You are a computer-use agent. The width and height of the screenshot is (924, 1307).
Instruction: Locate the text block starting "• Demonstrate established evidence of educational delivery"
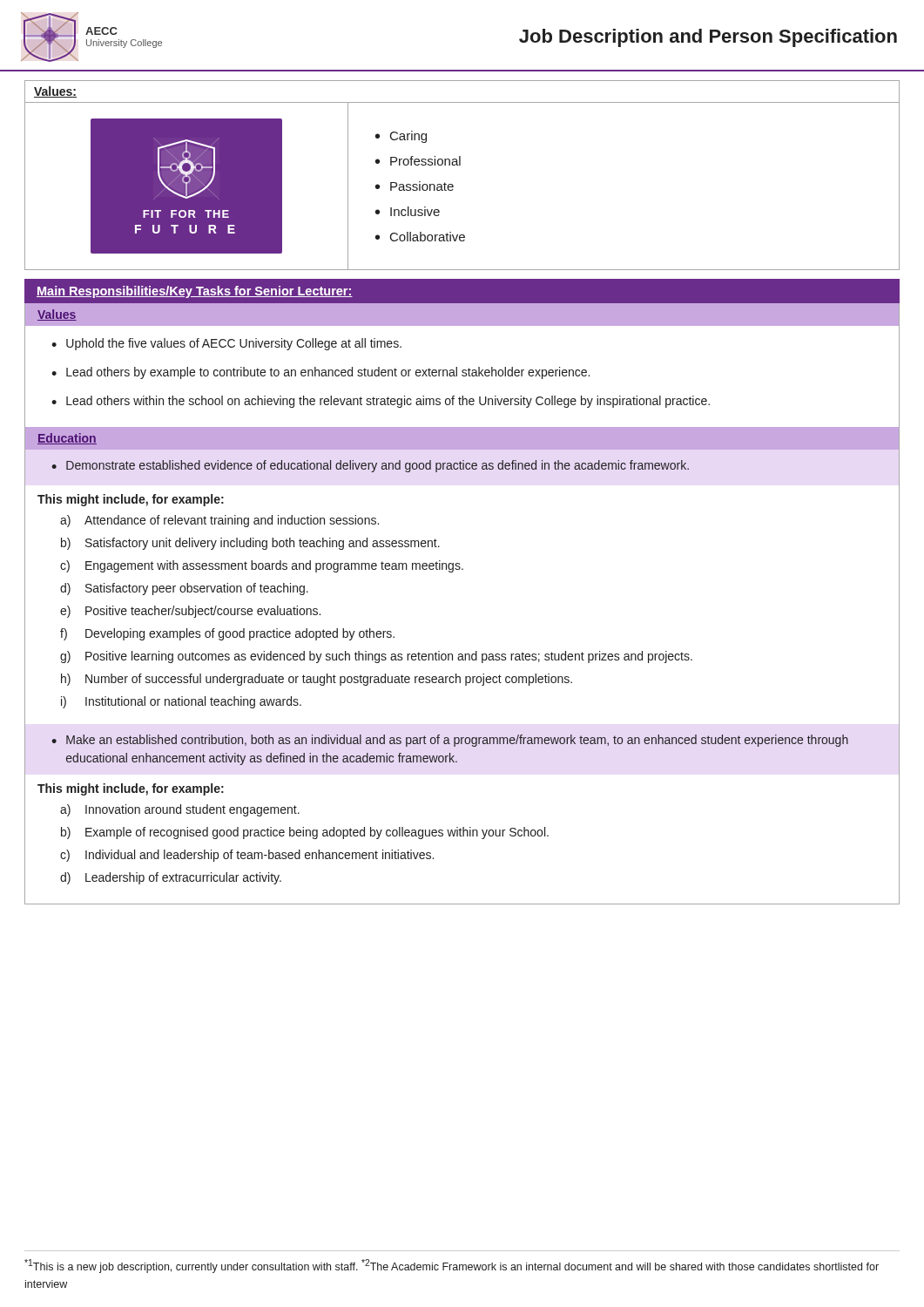tap(371, 467)
